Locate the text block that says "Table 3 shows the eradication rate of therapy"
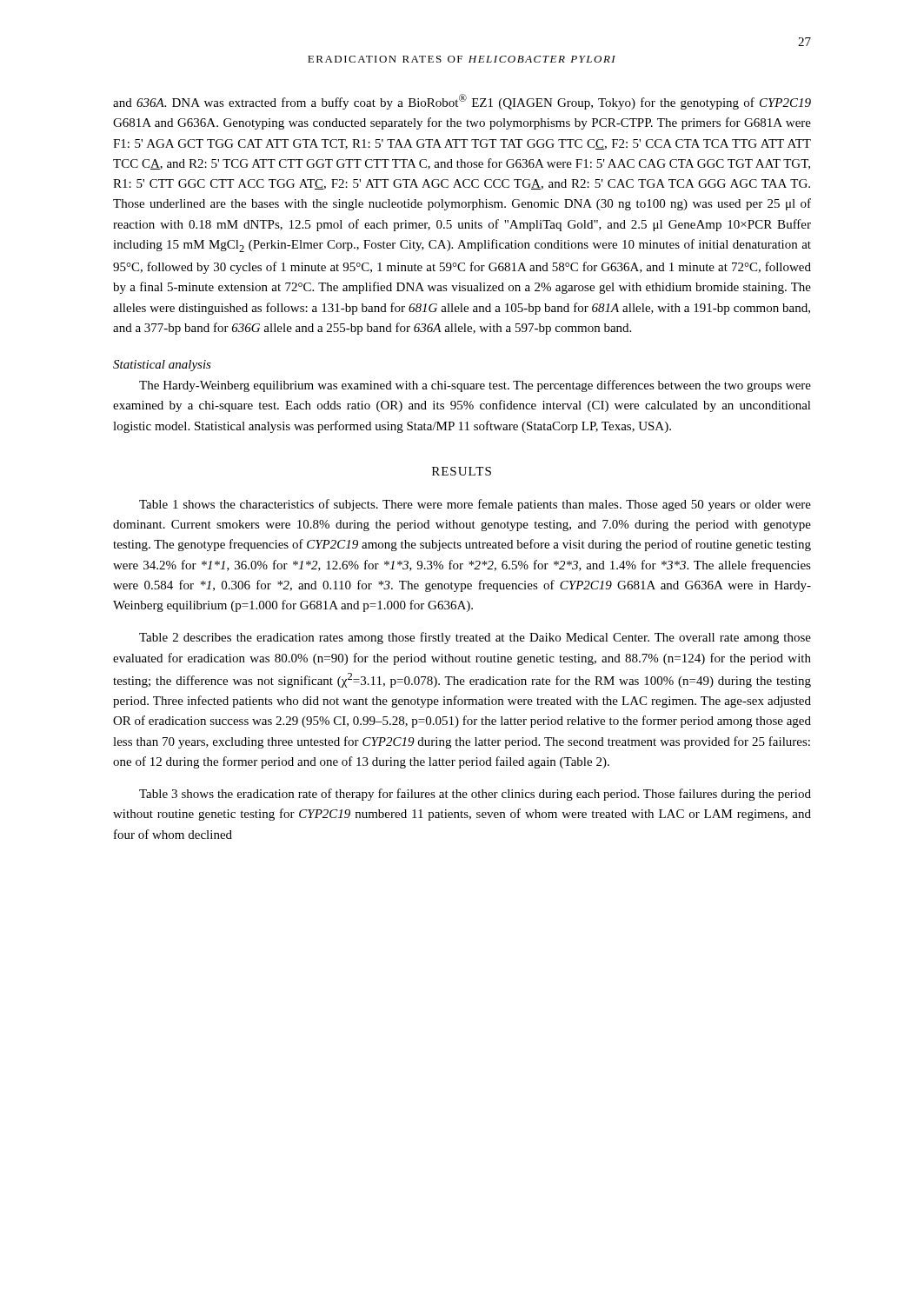Viewport: 924px width, 1304px height. click(x=462, y=814)
